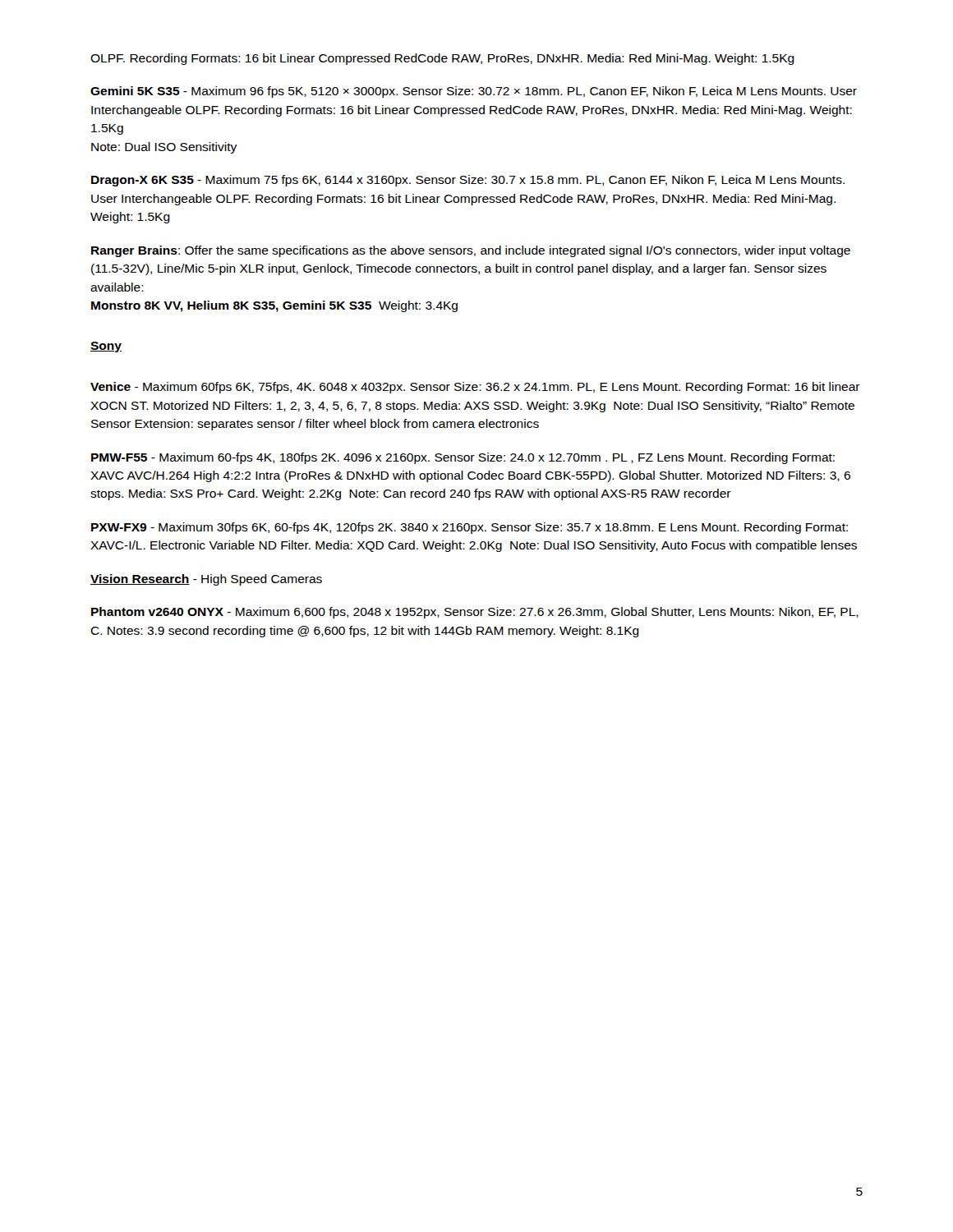Viewport: 953px width, 1232px height.
Task: Locate the text block that reads "Gemini 5K S35 - Maximum"
Action: pyautogui.click(x=474, y=119)
